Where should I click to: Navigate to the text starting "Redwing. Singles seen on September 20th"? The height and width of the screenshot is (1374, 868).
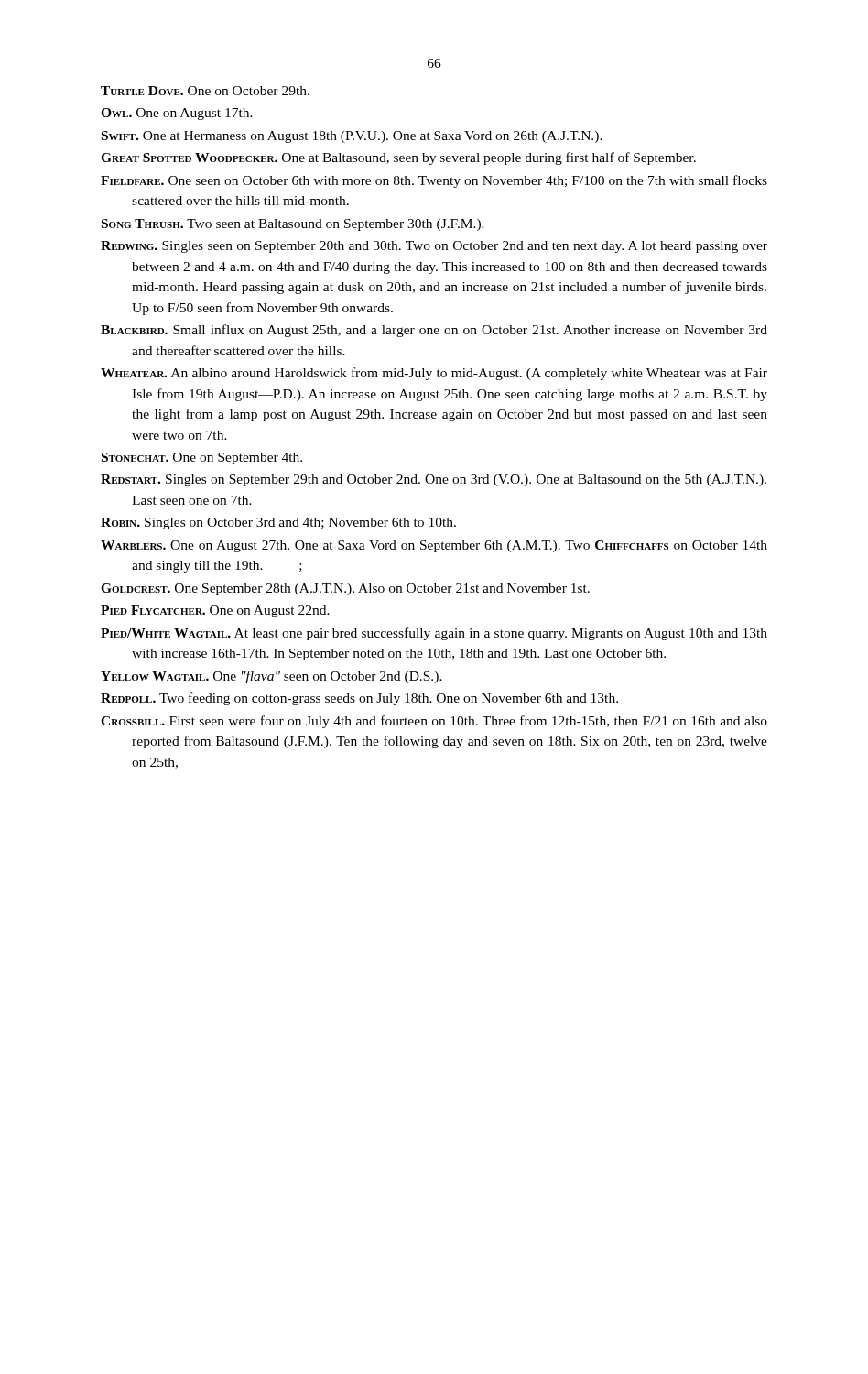[434, 276]
